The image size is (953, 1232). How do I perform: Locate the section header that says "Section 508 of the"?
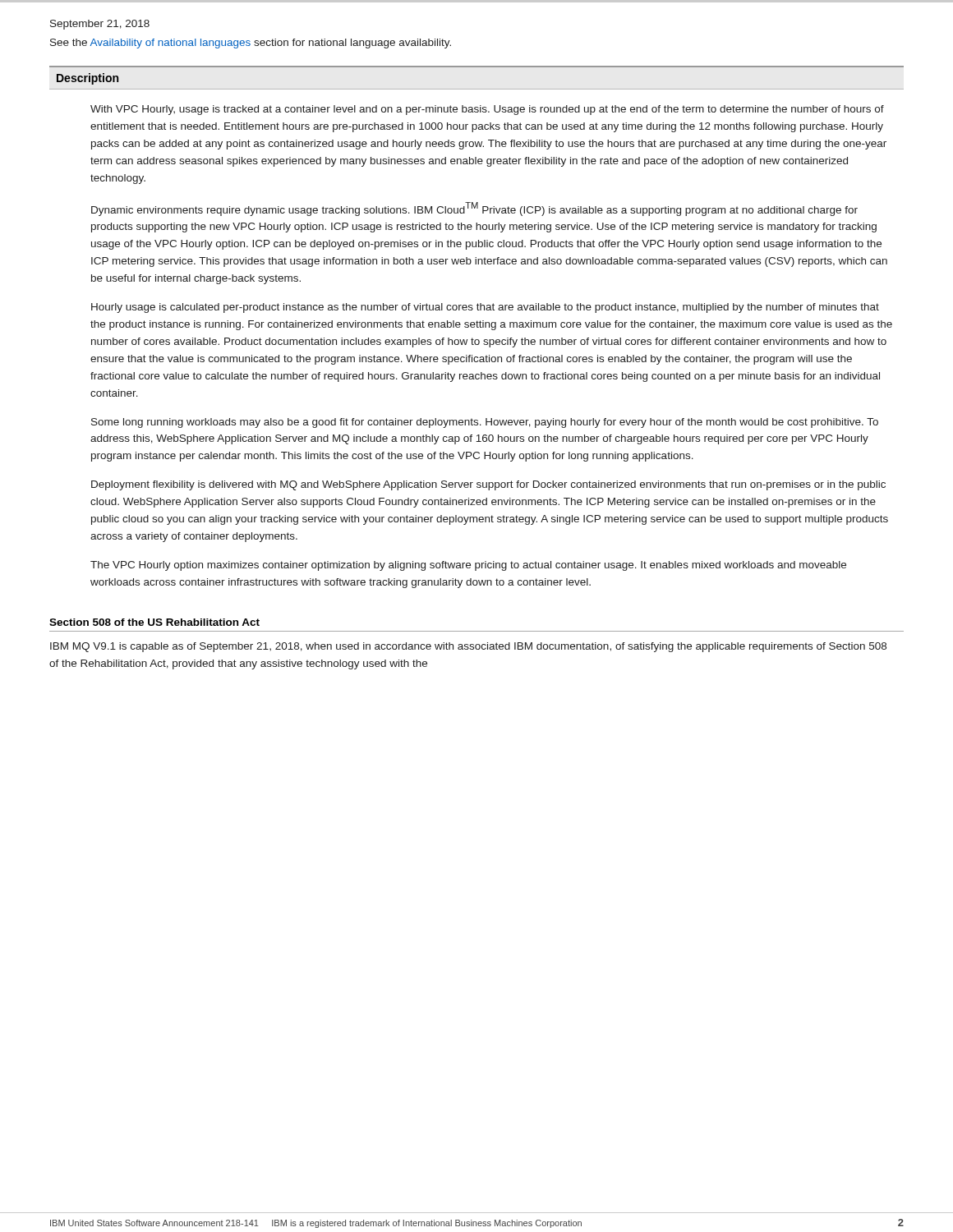[154, 622]
